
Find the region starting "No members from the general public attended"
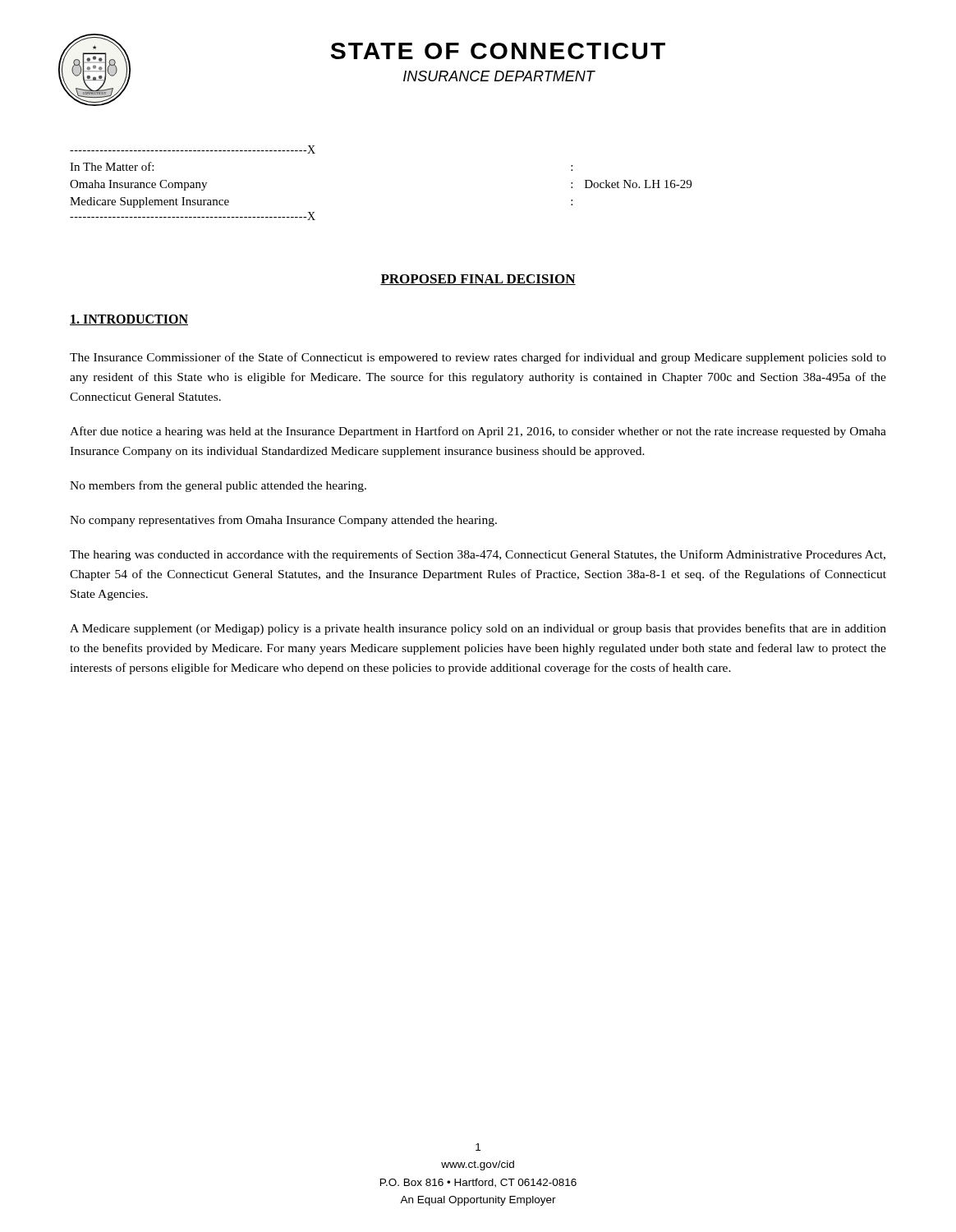pyautogui.click(x=218, y=485)
